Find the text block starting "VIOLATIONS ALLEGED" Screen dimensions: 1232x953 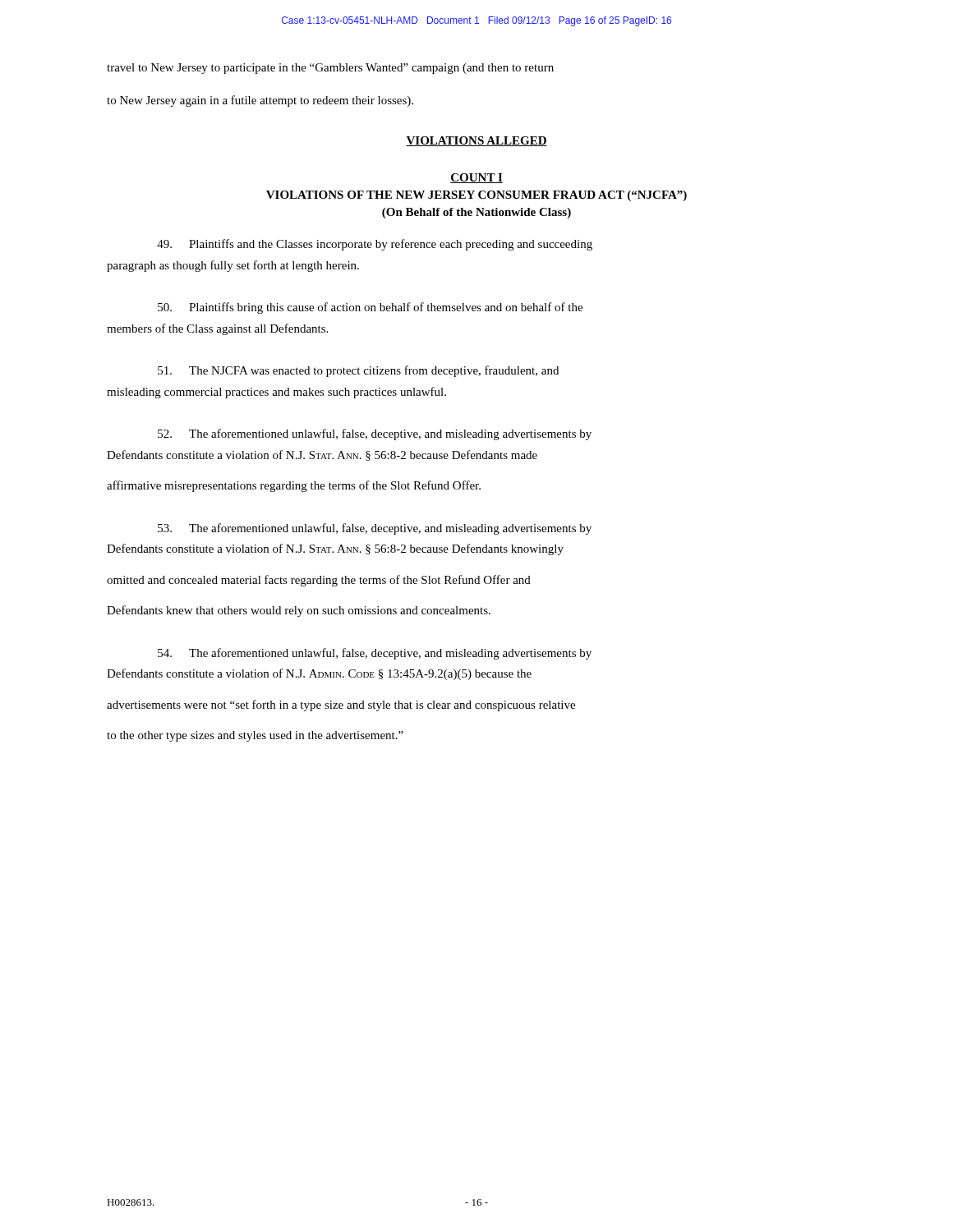pyautogui.click(x=476, y=140)
